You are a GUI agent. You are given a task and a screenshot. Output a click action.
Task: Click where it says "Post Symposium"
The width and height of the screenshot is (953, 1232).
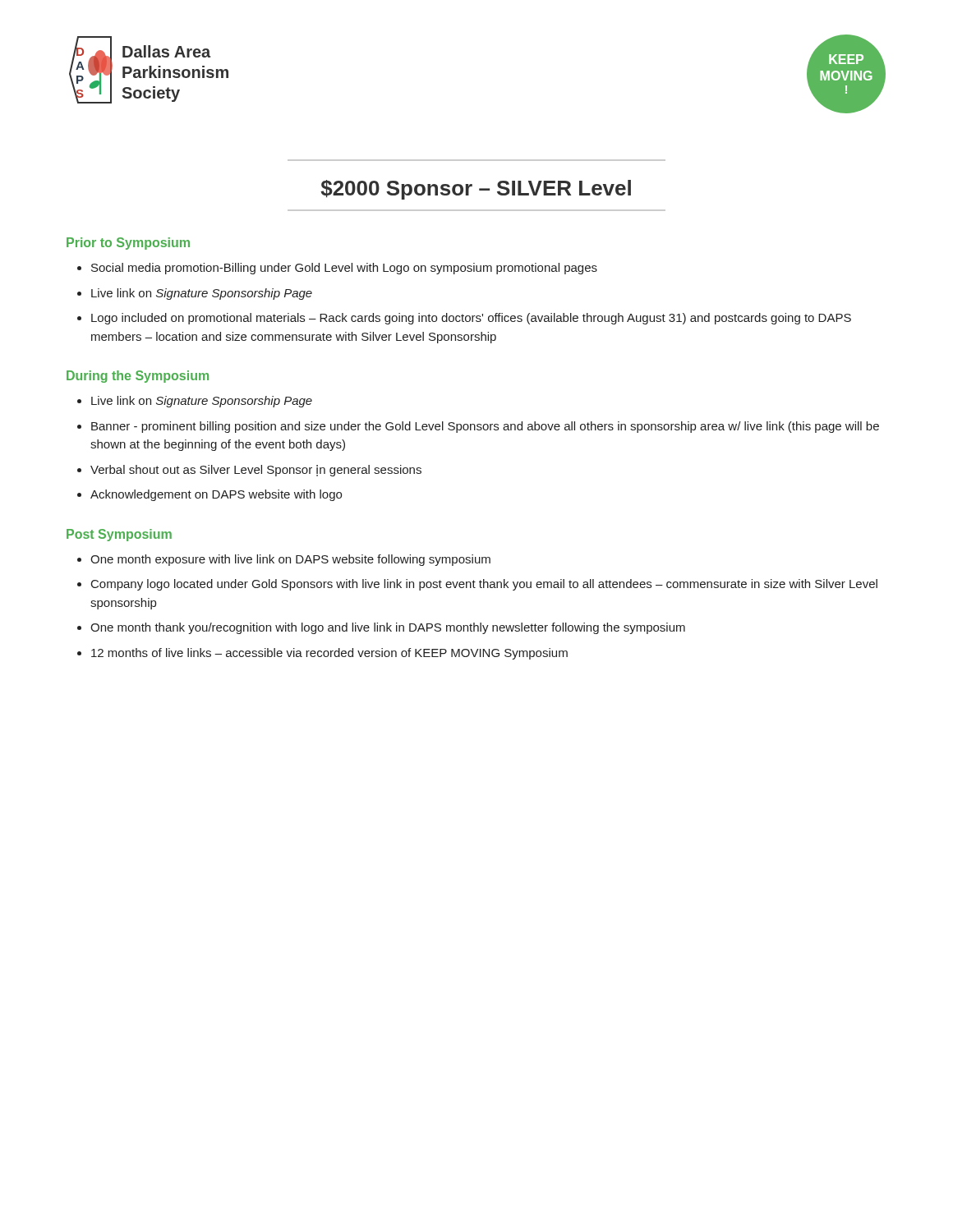[119, 534]
